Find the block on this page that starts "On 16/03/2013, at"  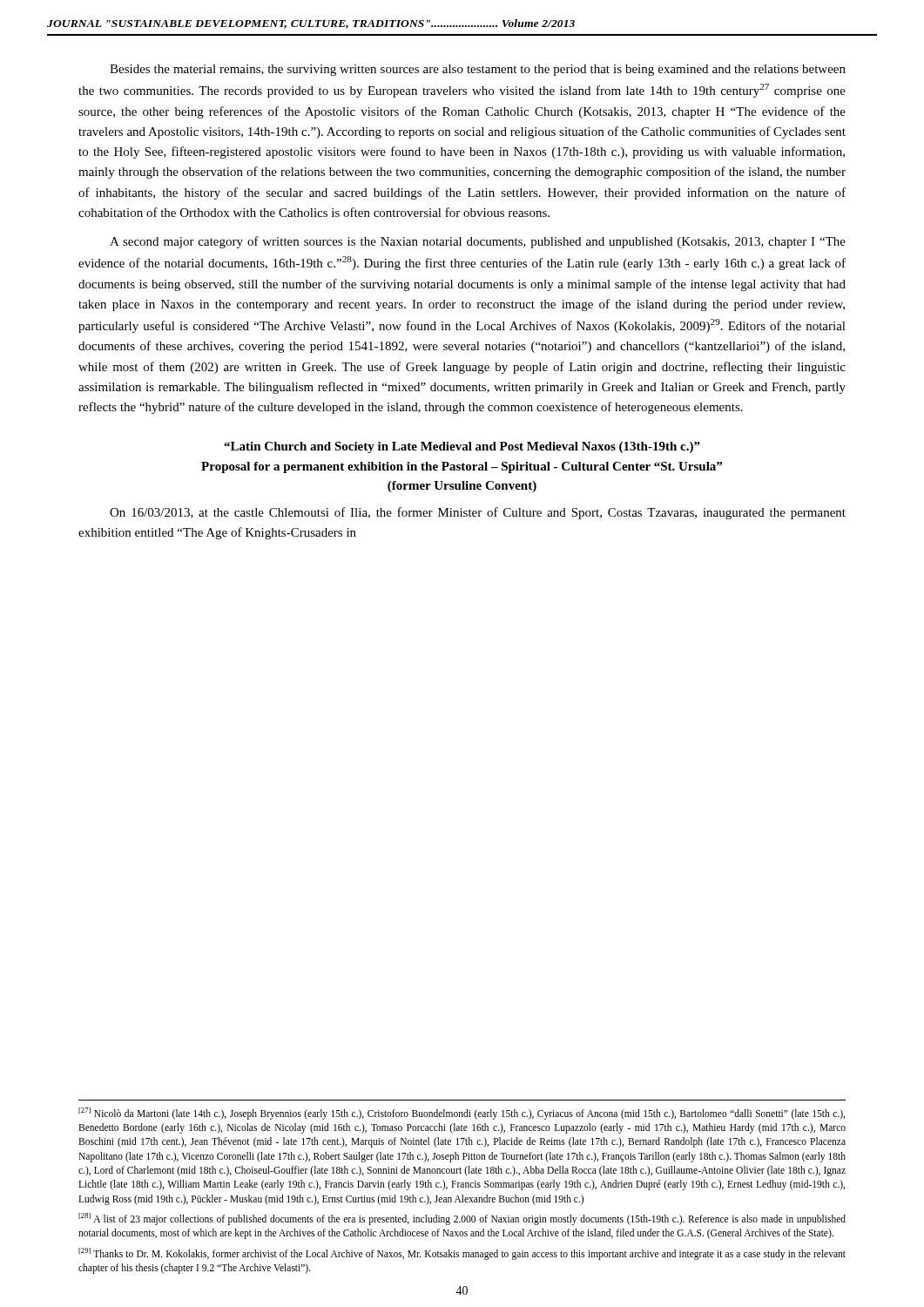pyautogui.click(x=462, y=523)
